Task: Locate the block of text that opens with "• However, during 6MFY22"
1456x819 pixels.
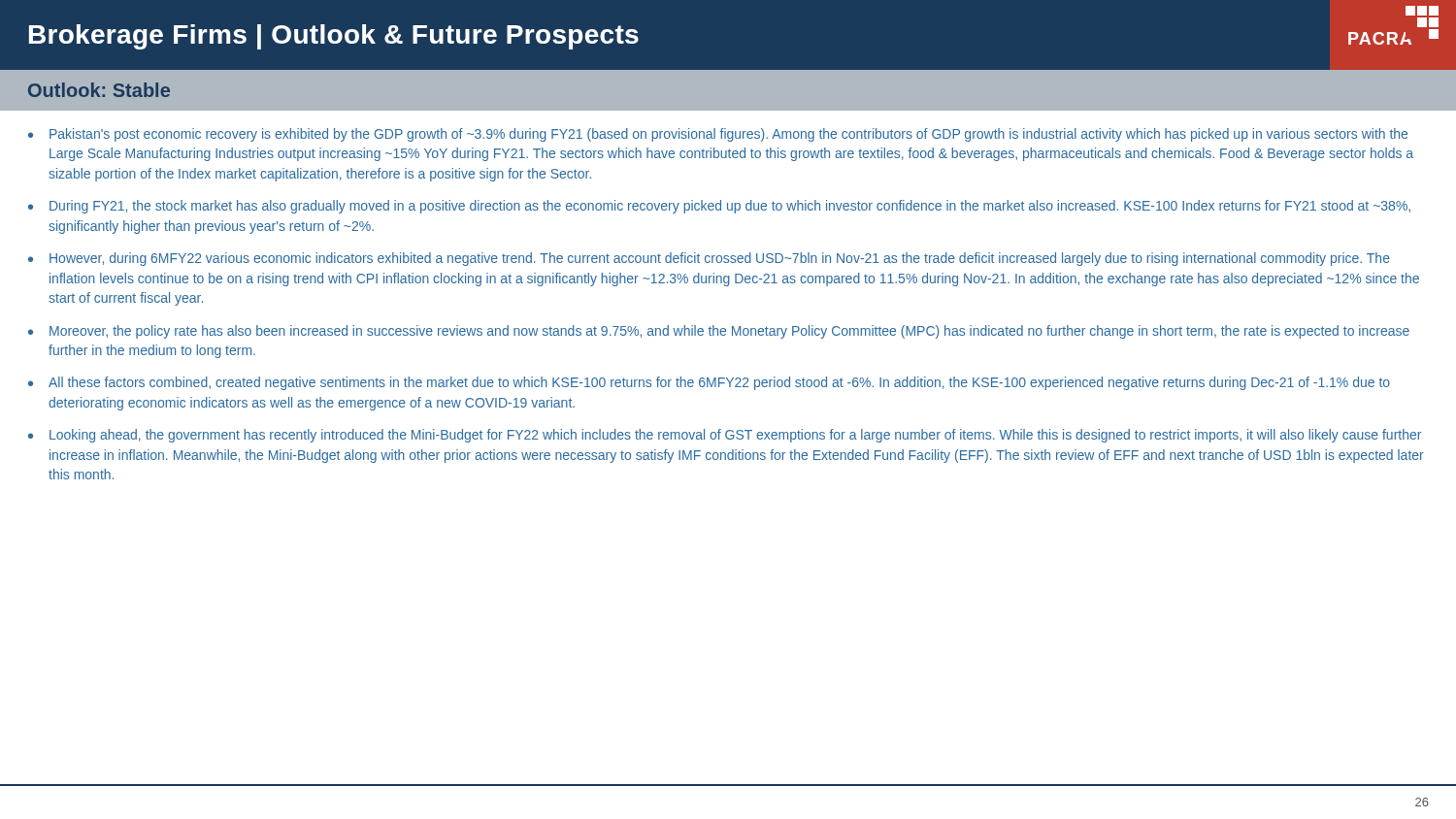Action: pyautogui.click(x=728, y=278)
